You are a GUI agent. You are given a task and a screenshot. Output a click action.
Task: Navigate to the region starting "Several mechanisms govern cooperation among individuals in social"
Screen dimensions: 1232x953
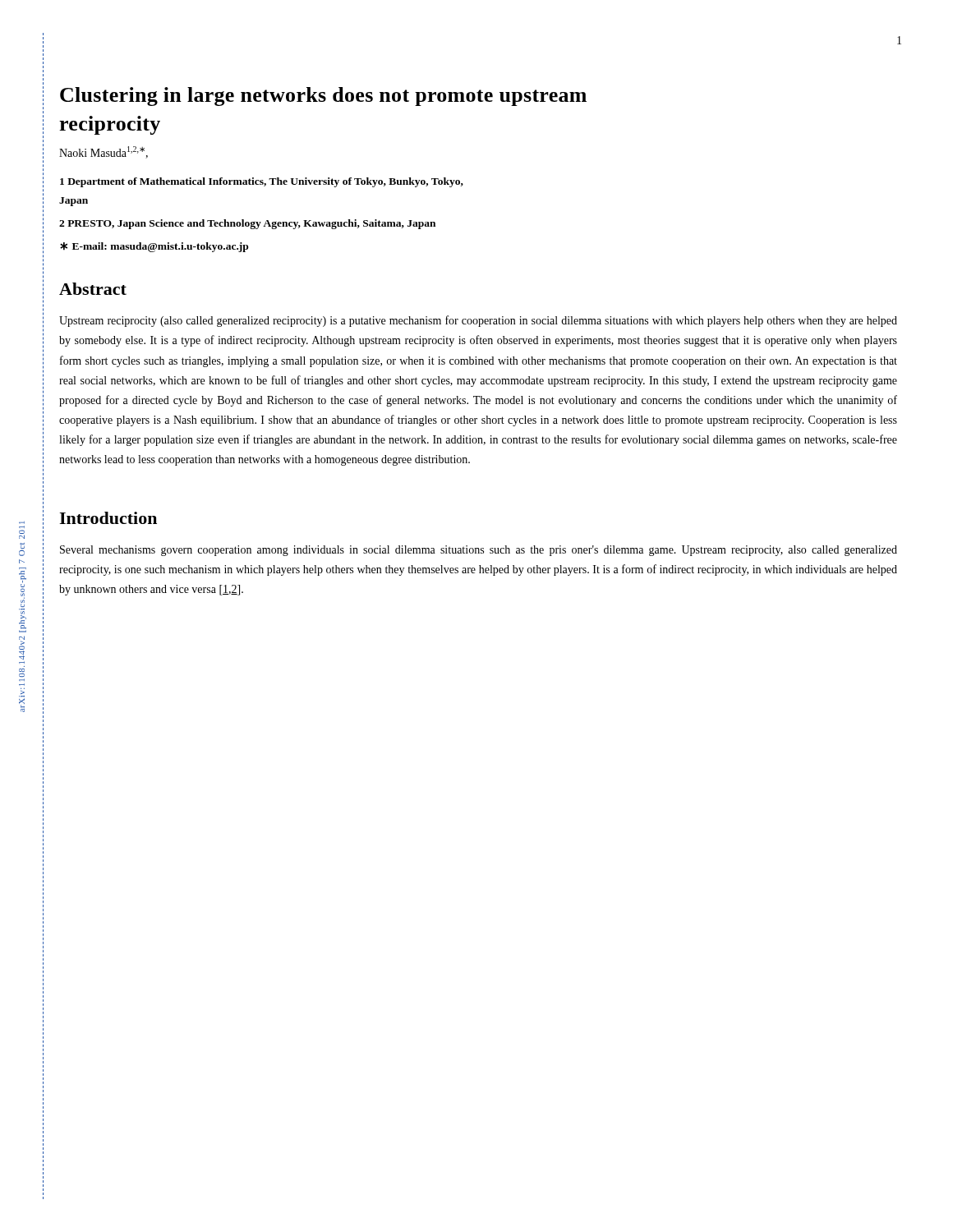pos(478,570)
